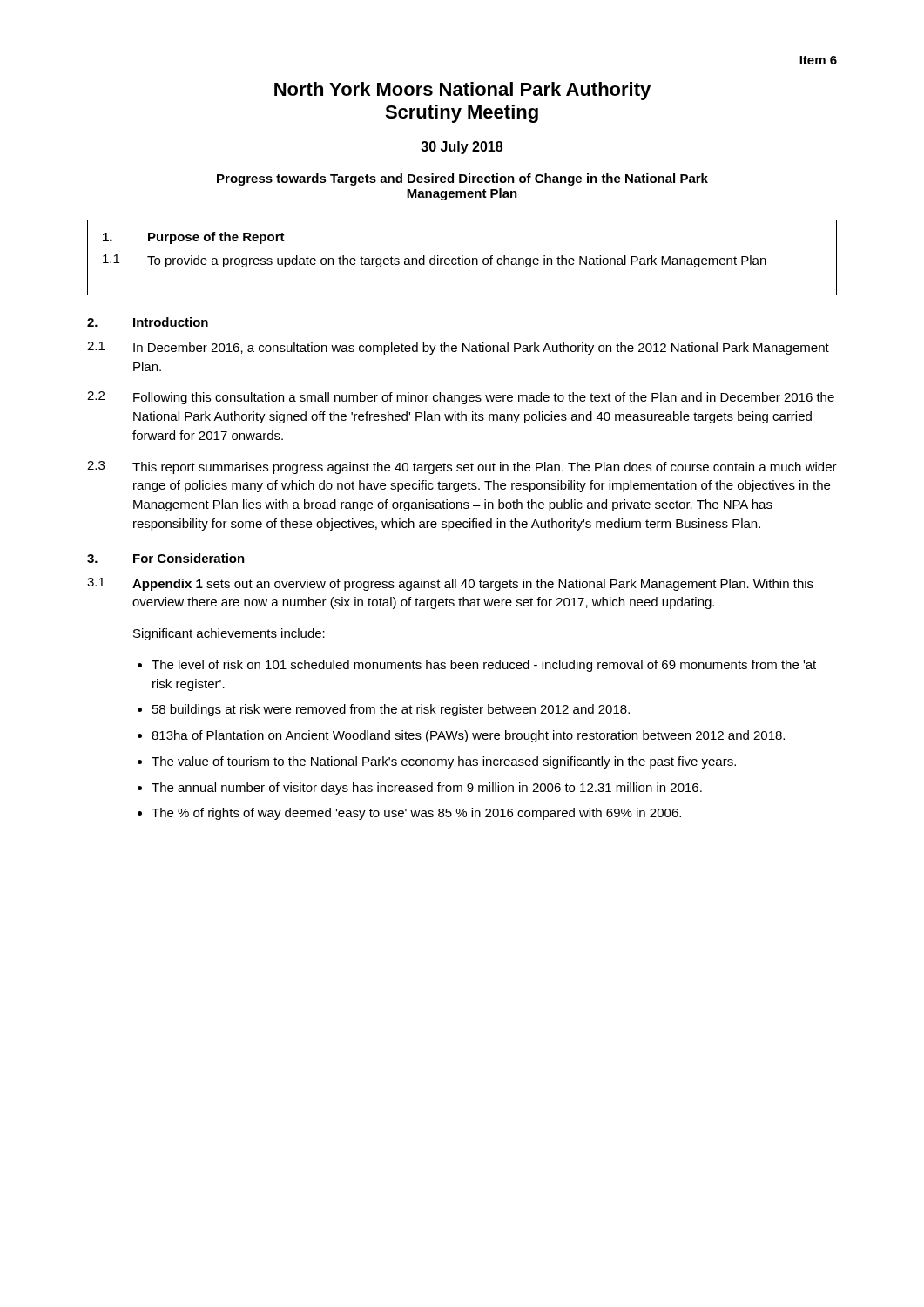Navigate to the text starting "The % of rights of way"
Screen dimensions: 1307x924
[417, 813]
